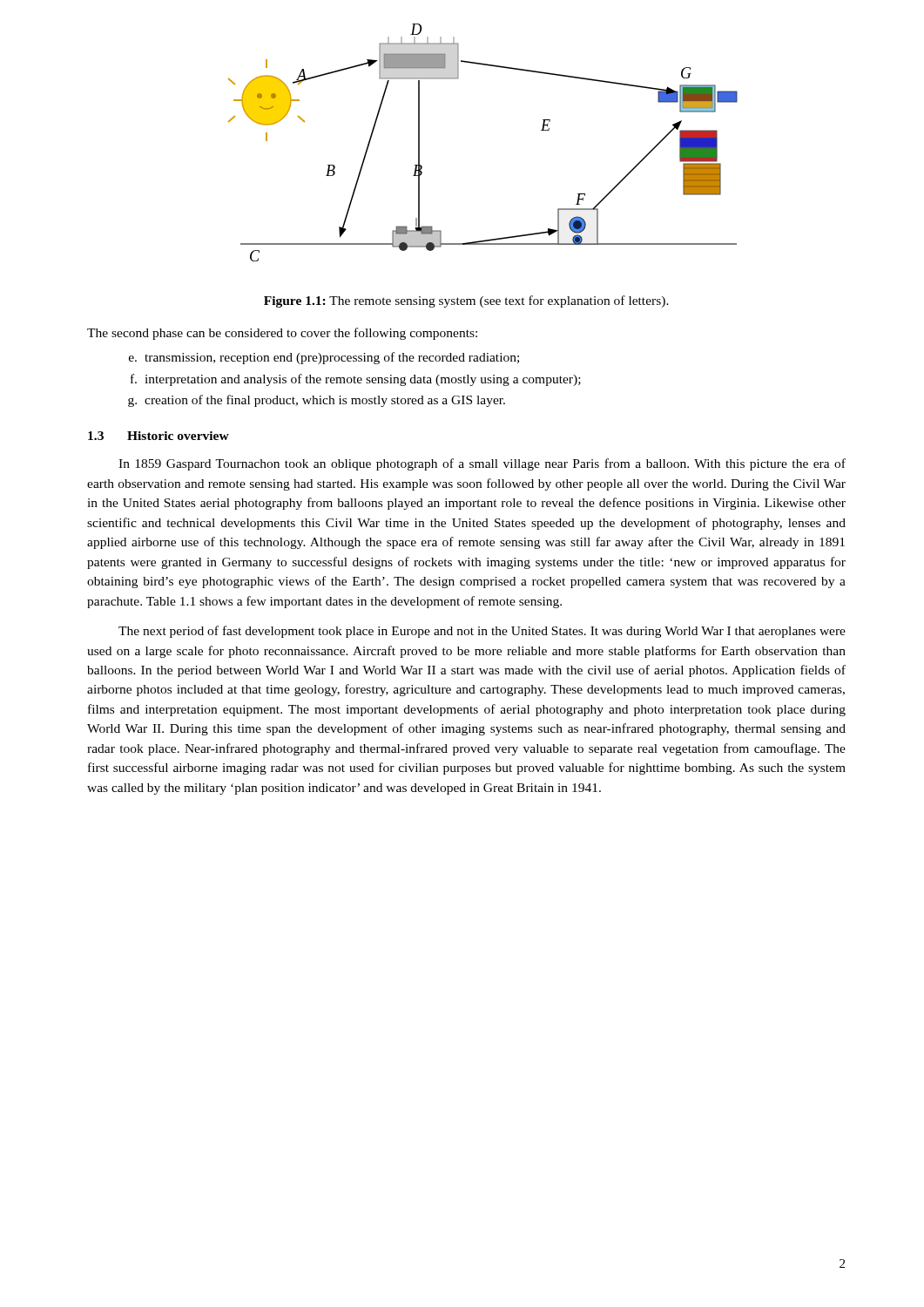Screen dimensions: 1307x924
Task: Locate the block of text that opens with "g. creation of"
Action: (310, 400)
